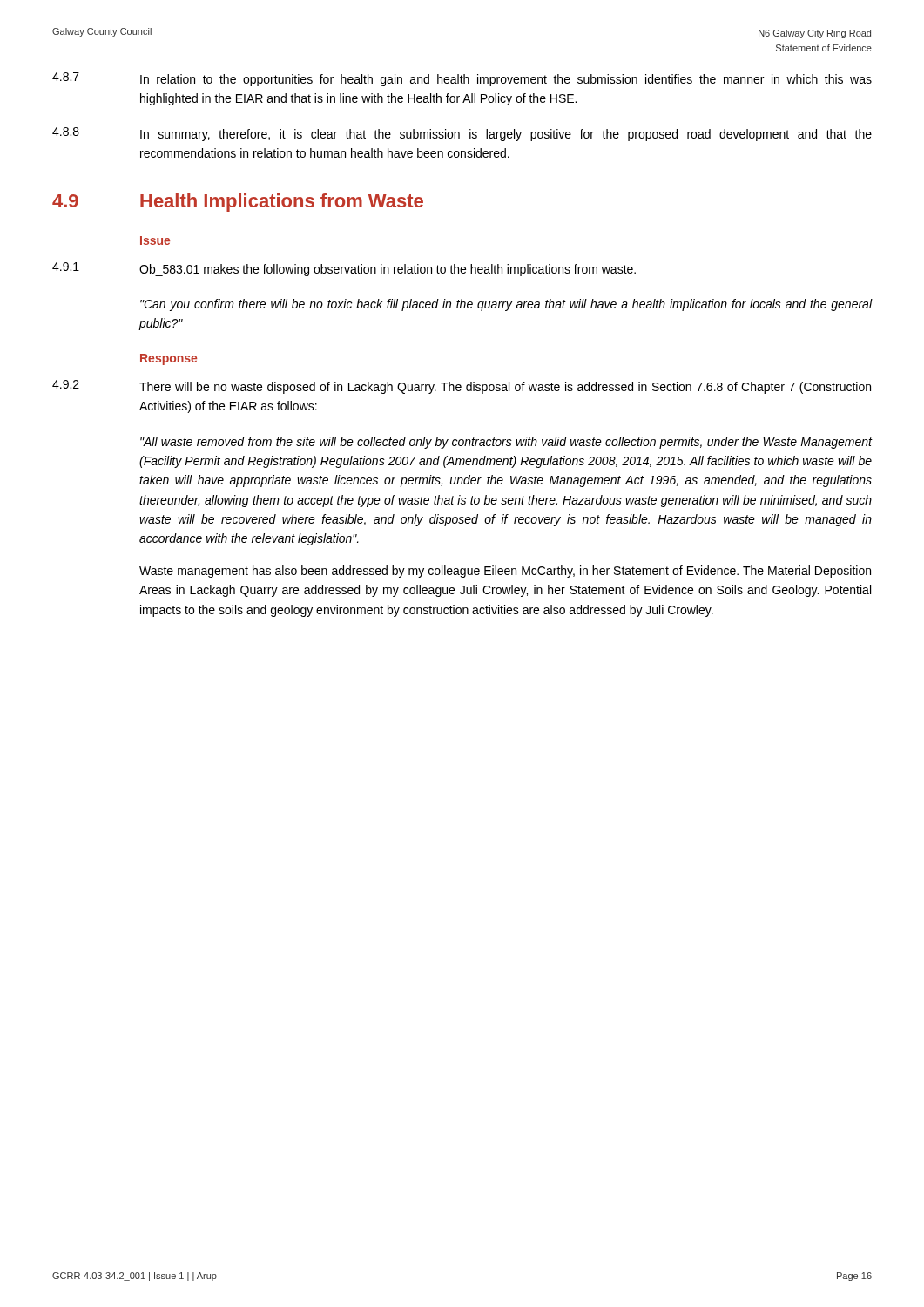Point to the block starting "4.8.7 In relation to the opportunities"
The image size is (924, 1307).
(x=462, y=89)
